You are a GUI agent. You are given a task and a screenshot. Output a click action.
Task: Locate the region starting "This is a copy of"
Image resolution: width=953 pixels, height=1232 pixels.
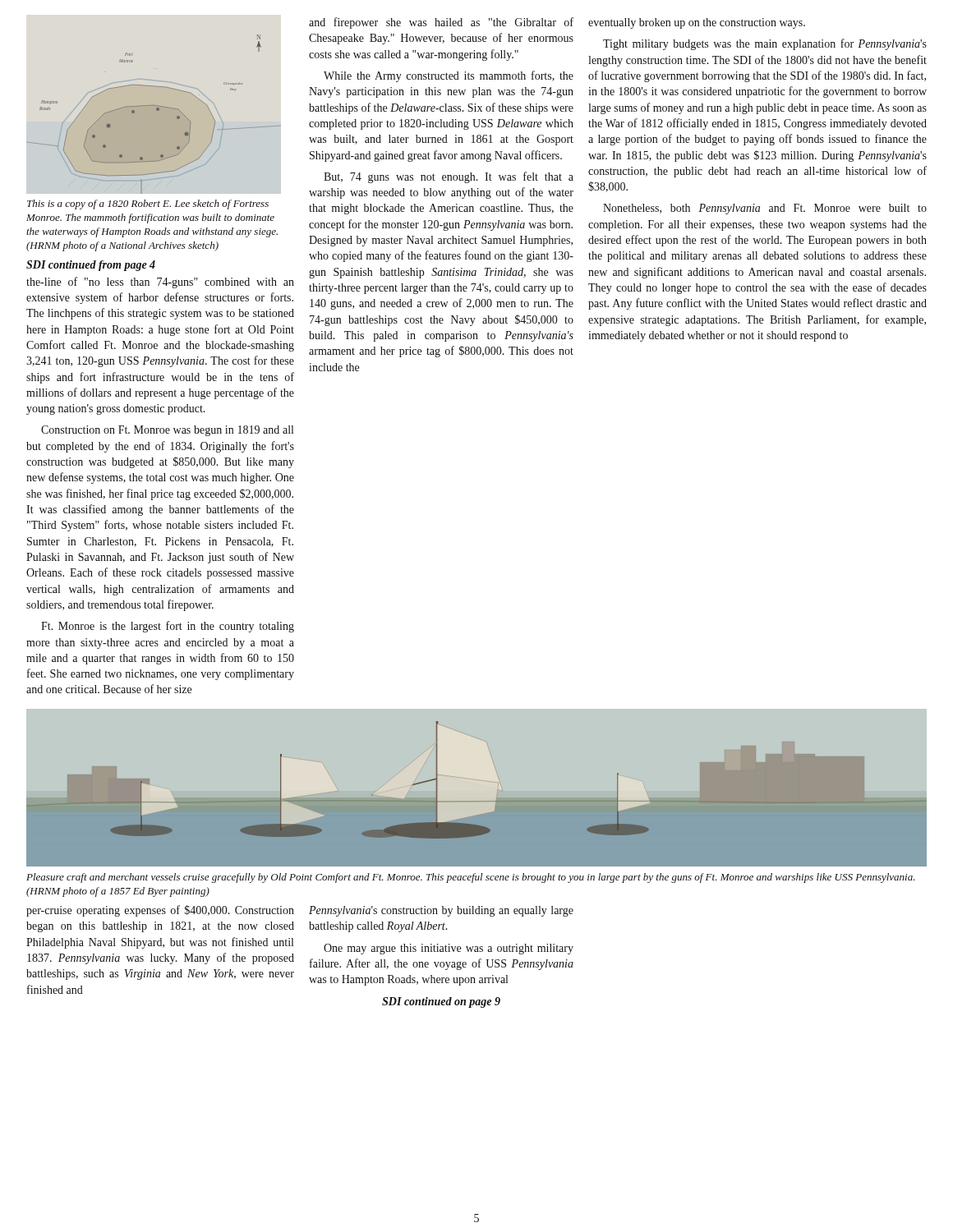(153, 224)
